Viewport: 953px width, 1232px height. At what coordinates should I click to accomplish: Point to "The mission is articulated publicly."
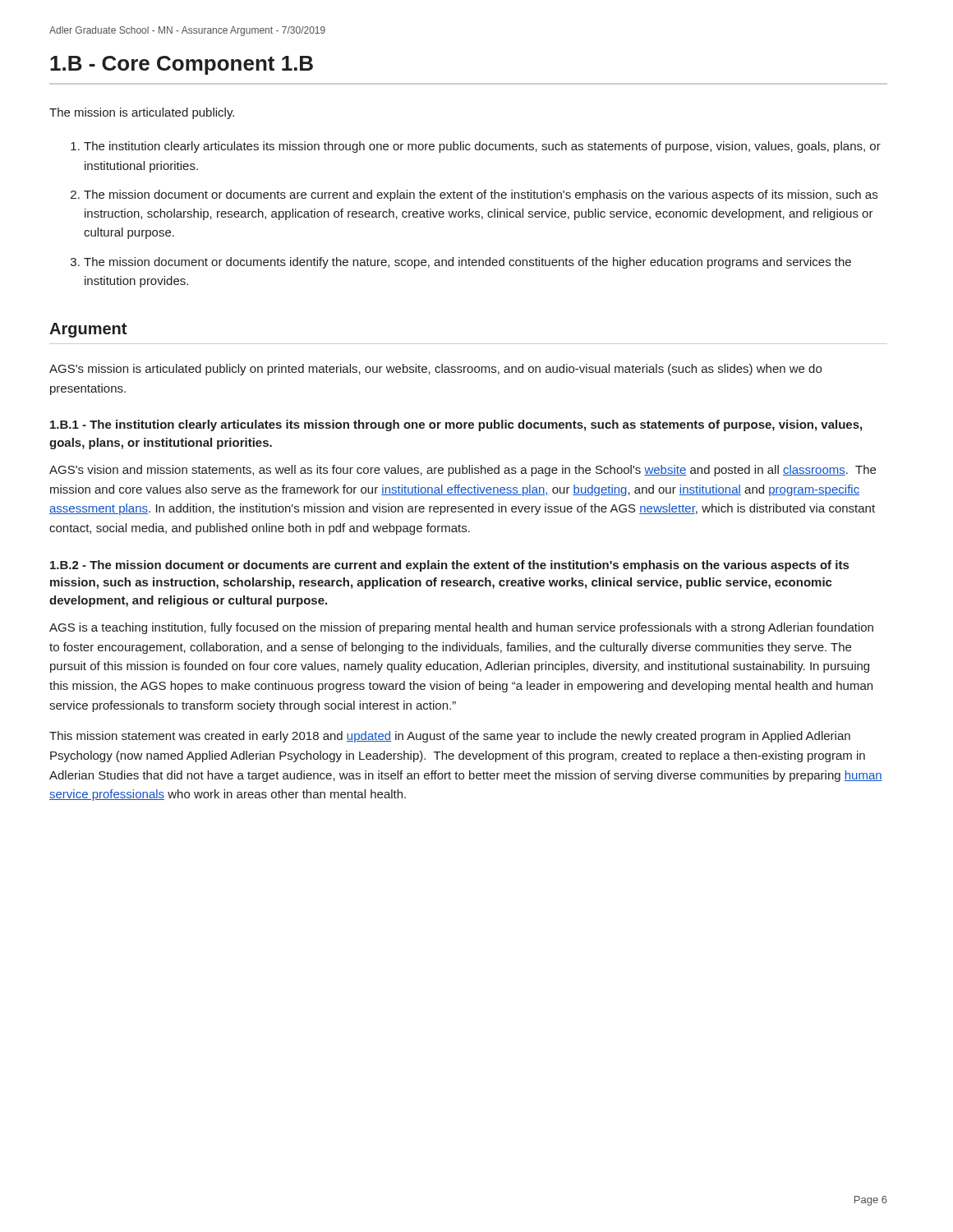pos(142,112)
